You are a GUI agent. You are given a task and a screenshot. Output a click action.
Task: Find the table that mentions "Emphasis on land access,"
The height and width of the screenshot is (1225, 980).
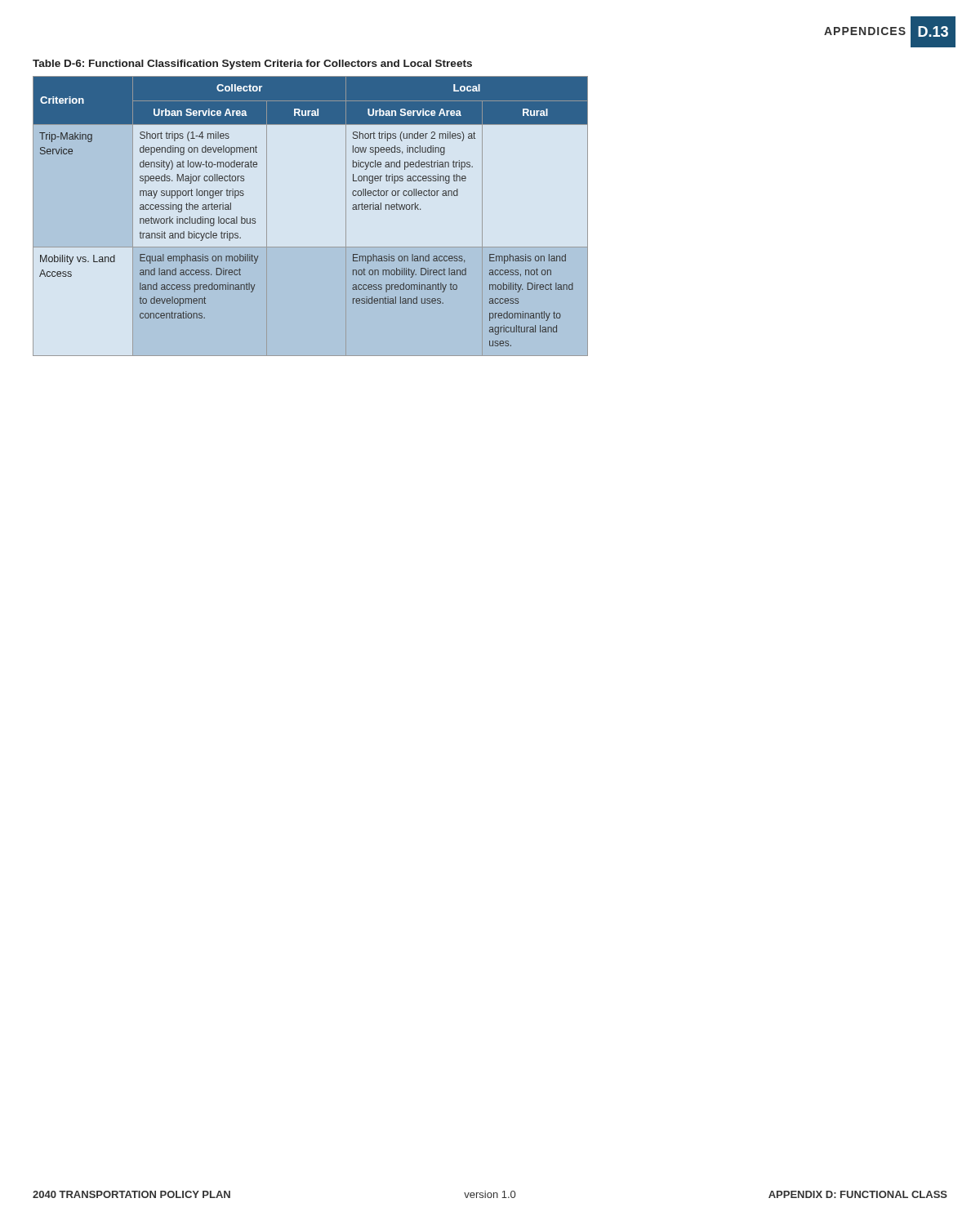click(310, 216)
